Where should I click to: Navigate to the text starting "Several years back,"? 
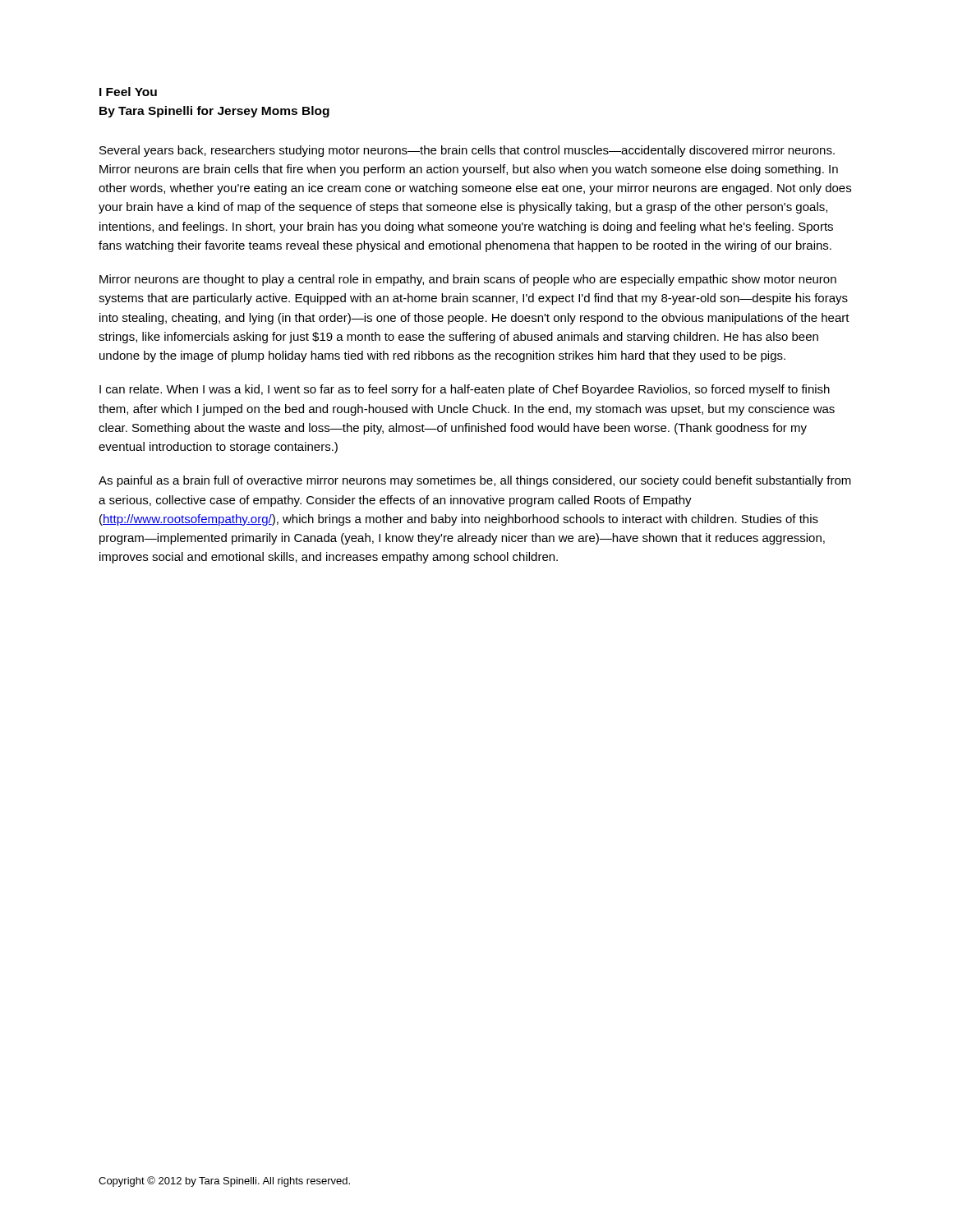coord(475,197)
